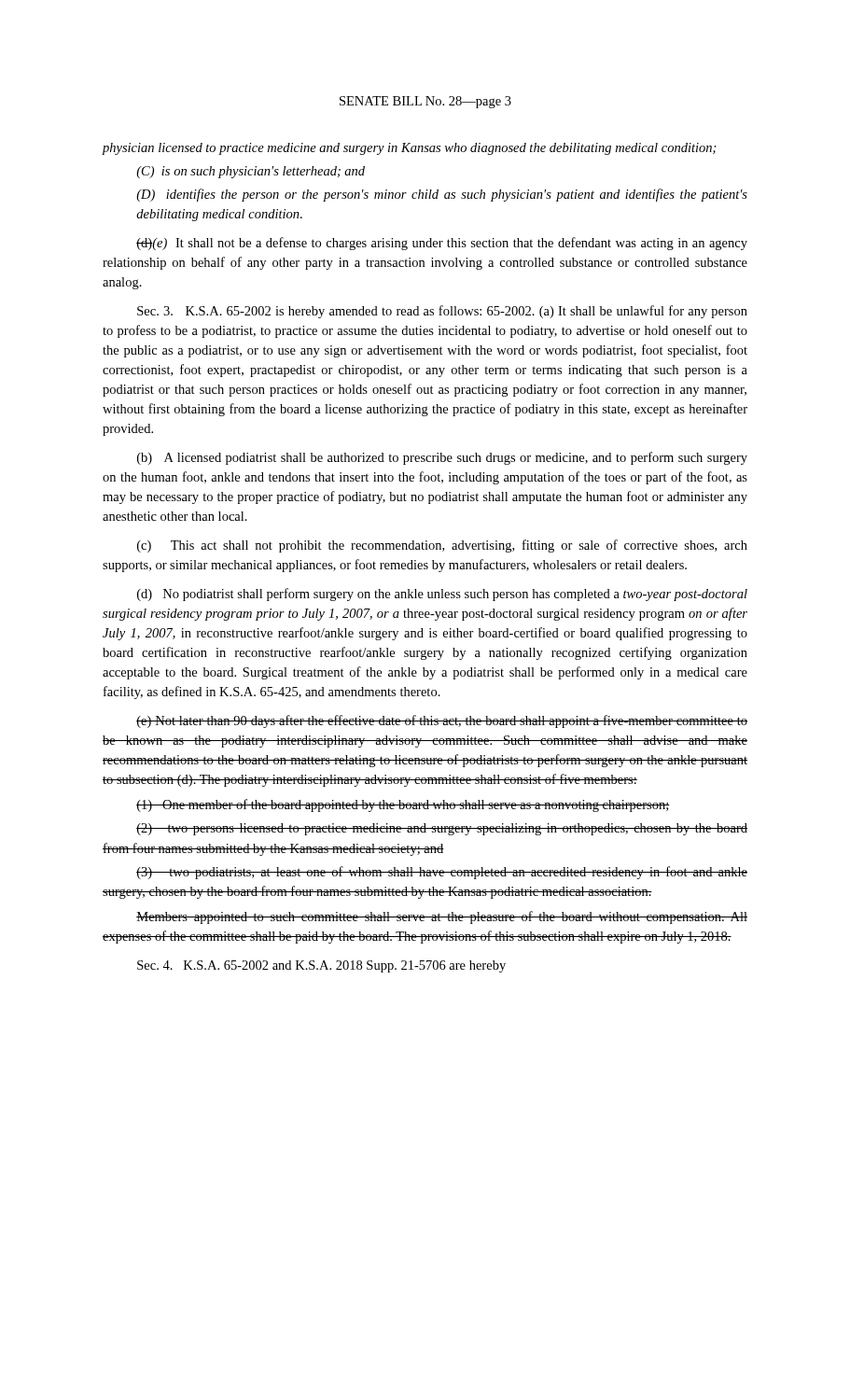850x1400 pixels.
Task: Click on the text block with the text "(C) is on"
Action: pos(251,172)
